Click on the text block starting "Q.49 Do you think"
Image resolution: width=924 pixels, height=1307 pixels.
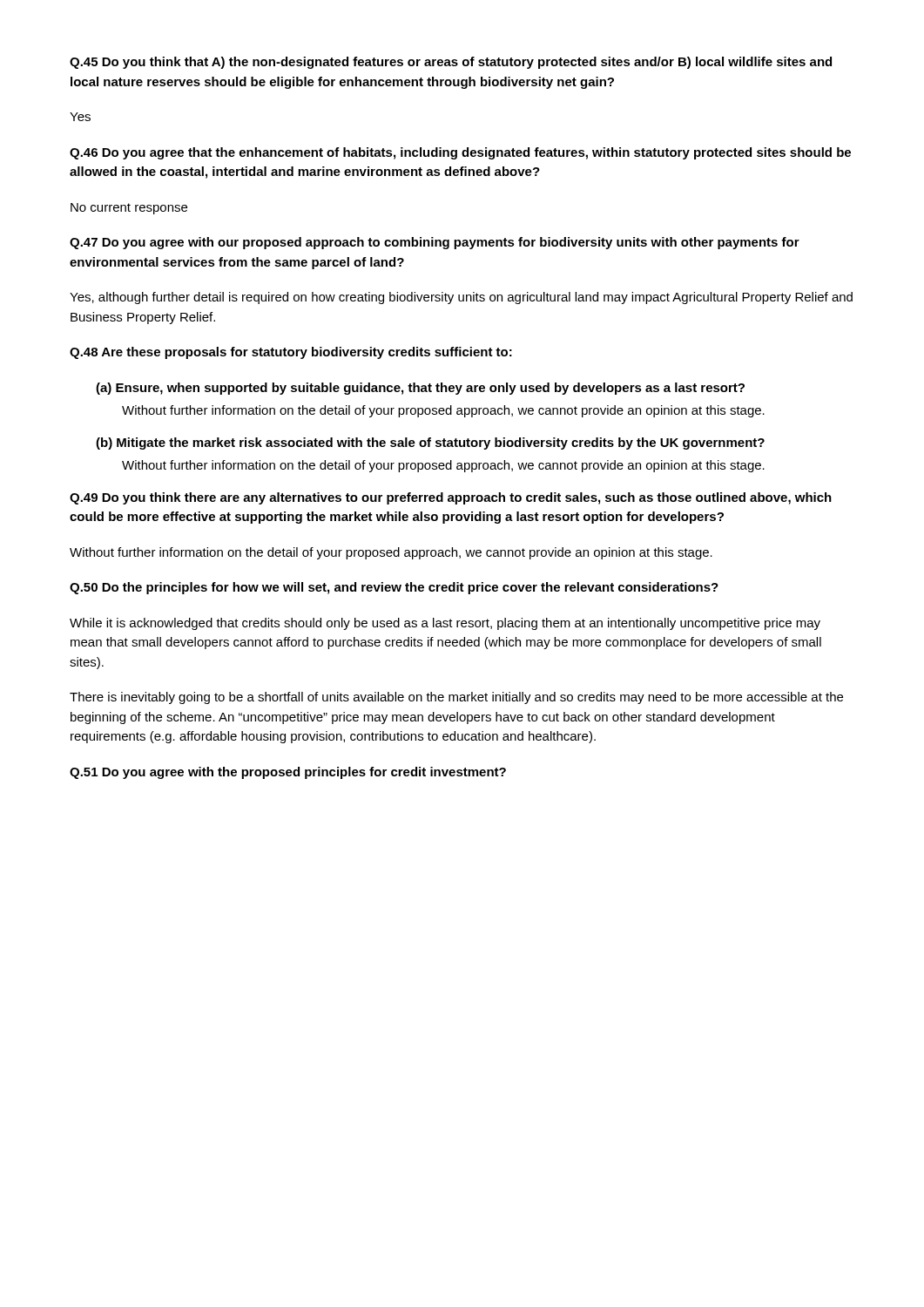[462, 507]
